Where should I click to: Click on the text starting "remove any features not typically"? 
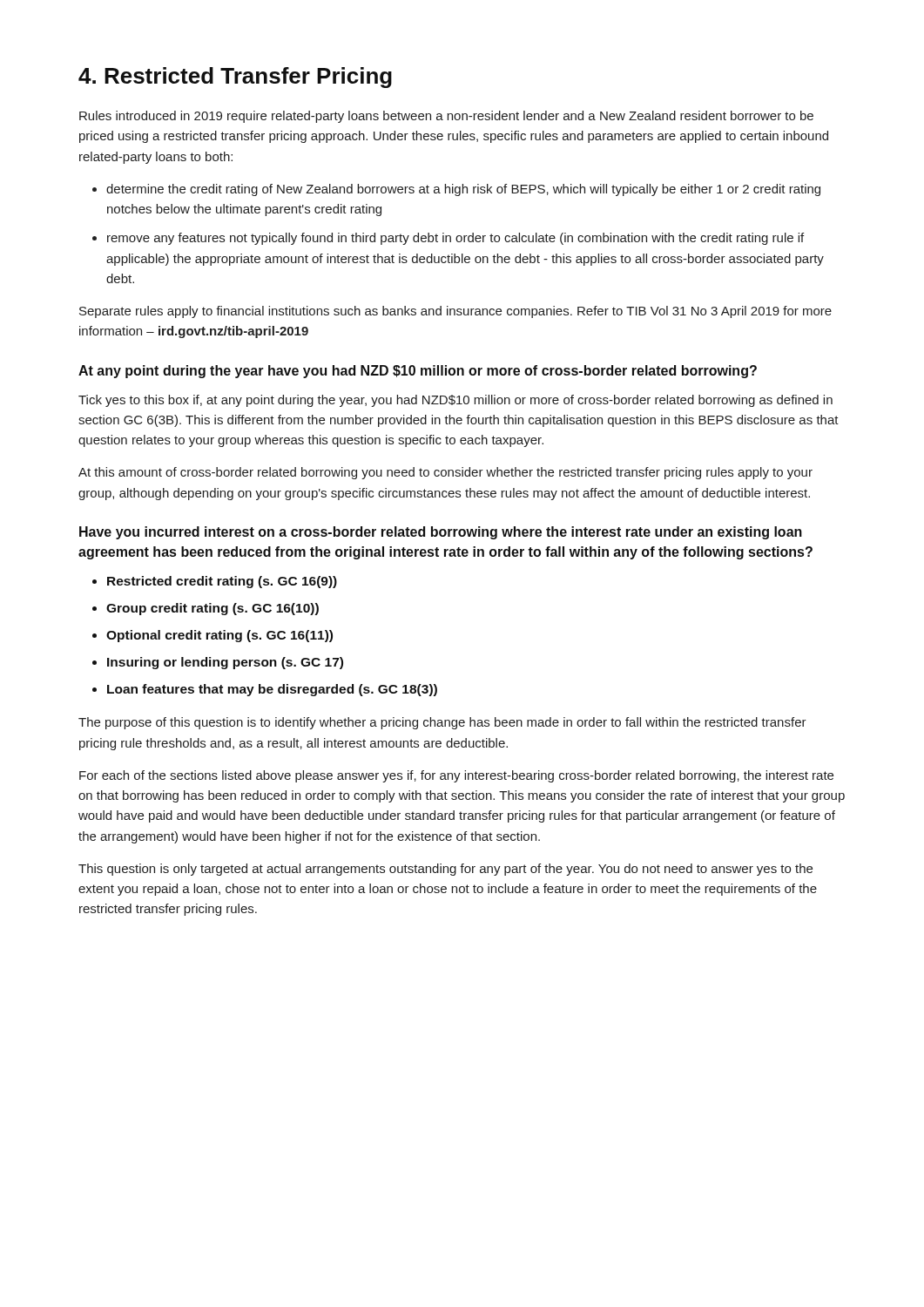tap(465, 258)
